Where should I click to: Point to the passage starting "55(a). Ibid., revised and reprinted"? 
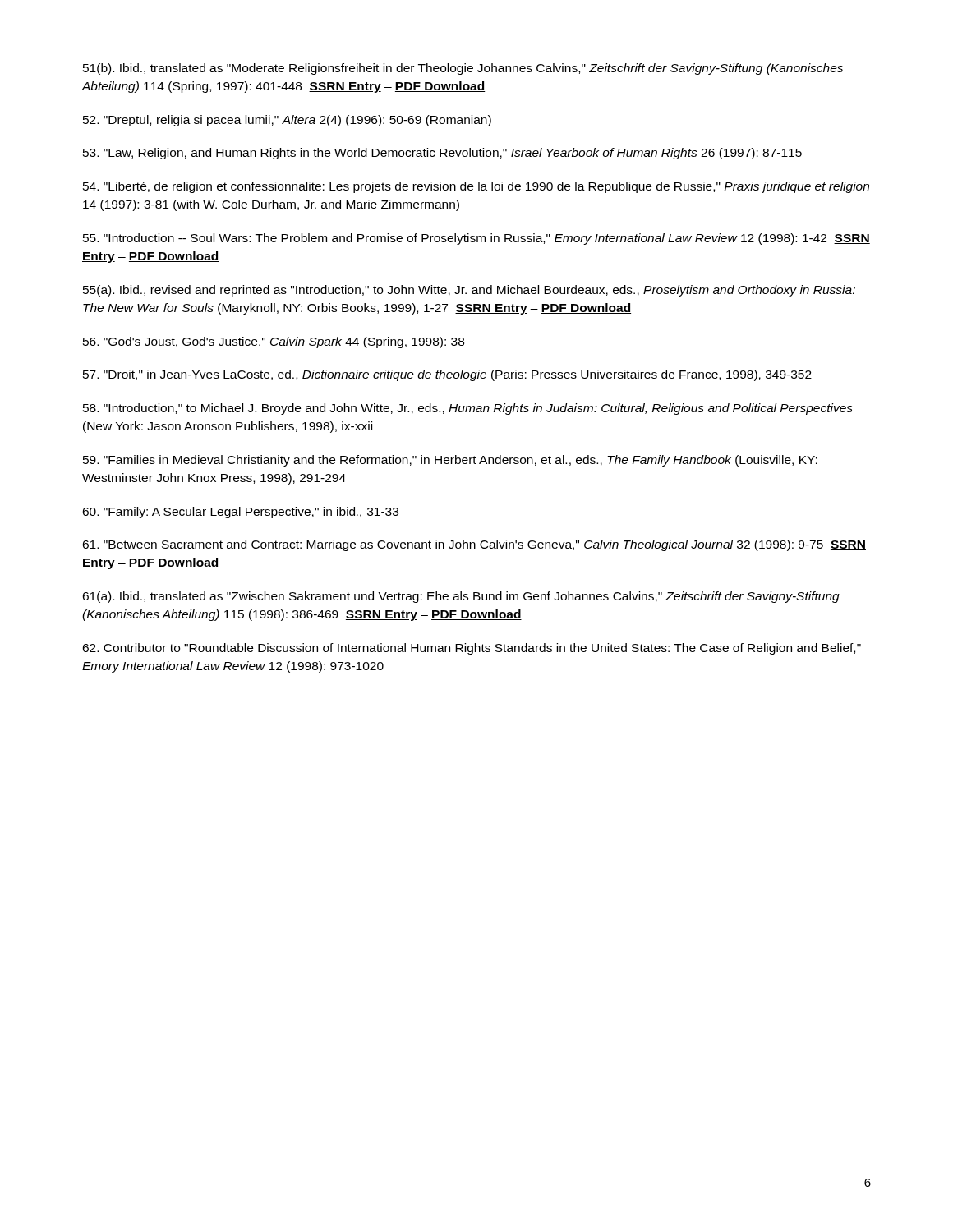[469, 299]
